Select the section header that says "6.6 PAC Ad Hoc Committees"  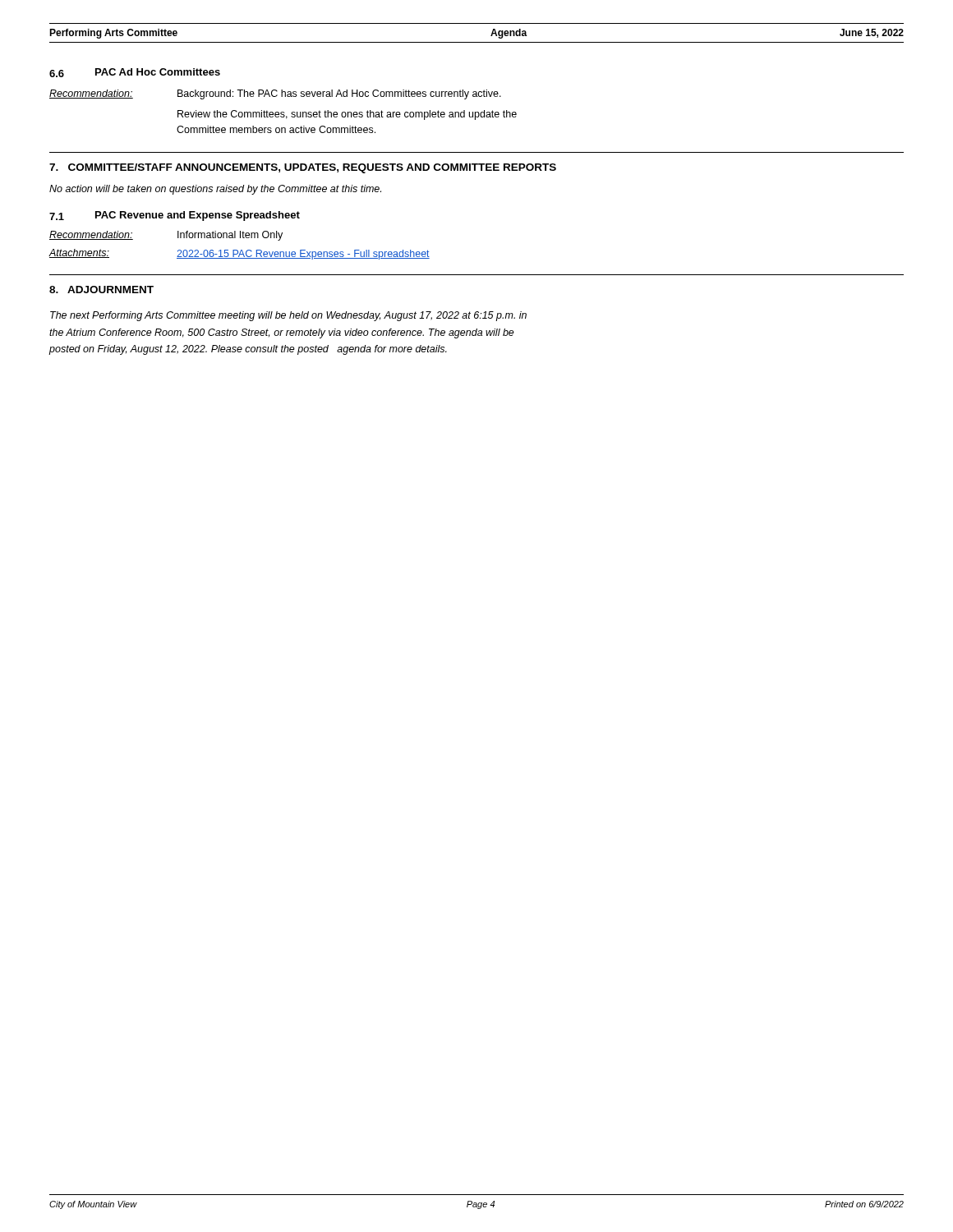[135, 73]
